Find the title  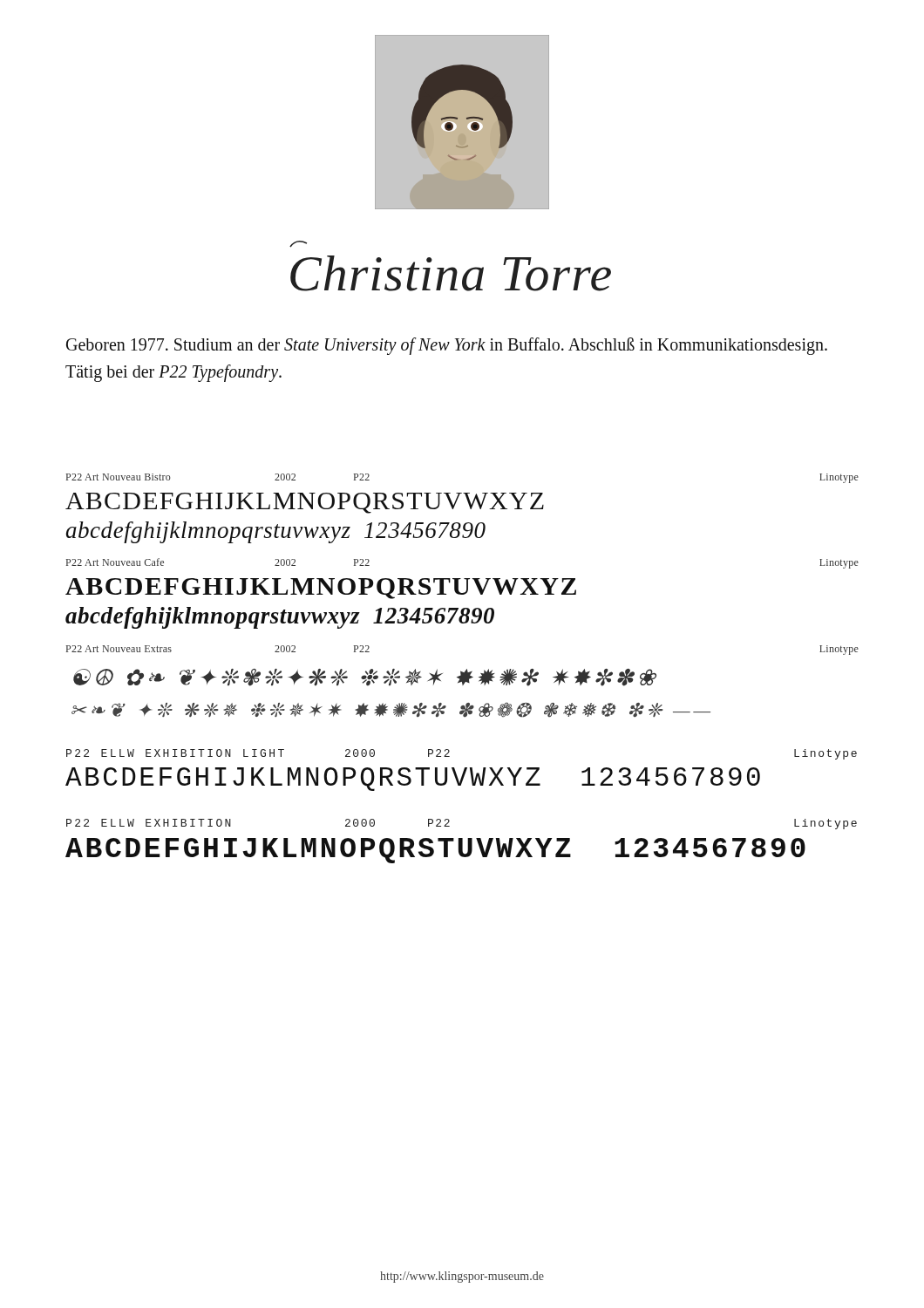(x=462, y=268)
